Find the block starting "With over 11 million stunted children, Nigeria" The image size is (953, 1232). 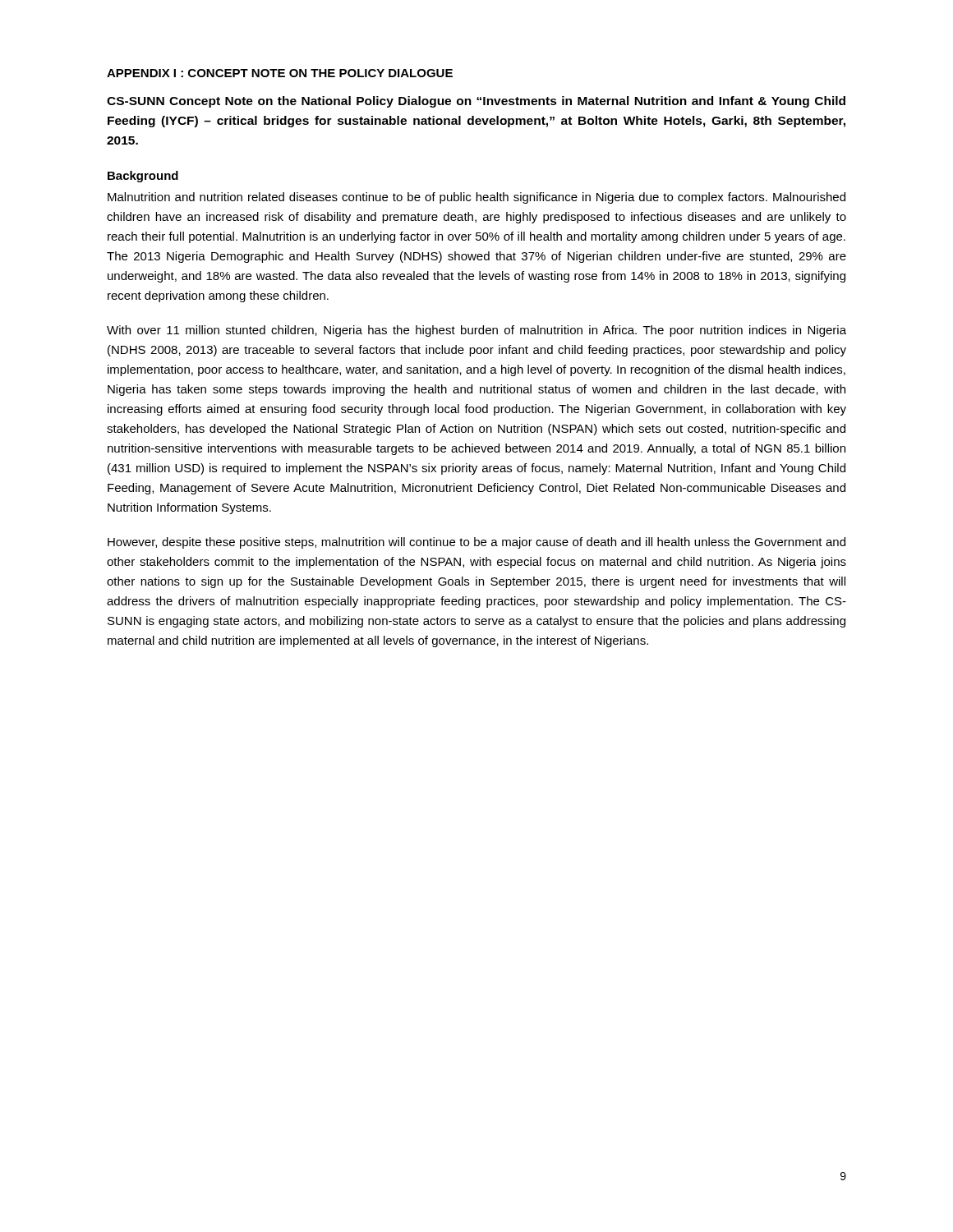click(x=476, y=419)
